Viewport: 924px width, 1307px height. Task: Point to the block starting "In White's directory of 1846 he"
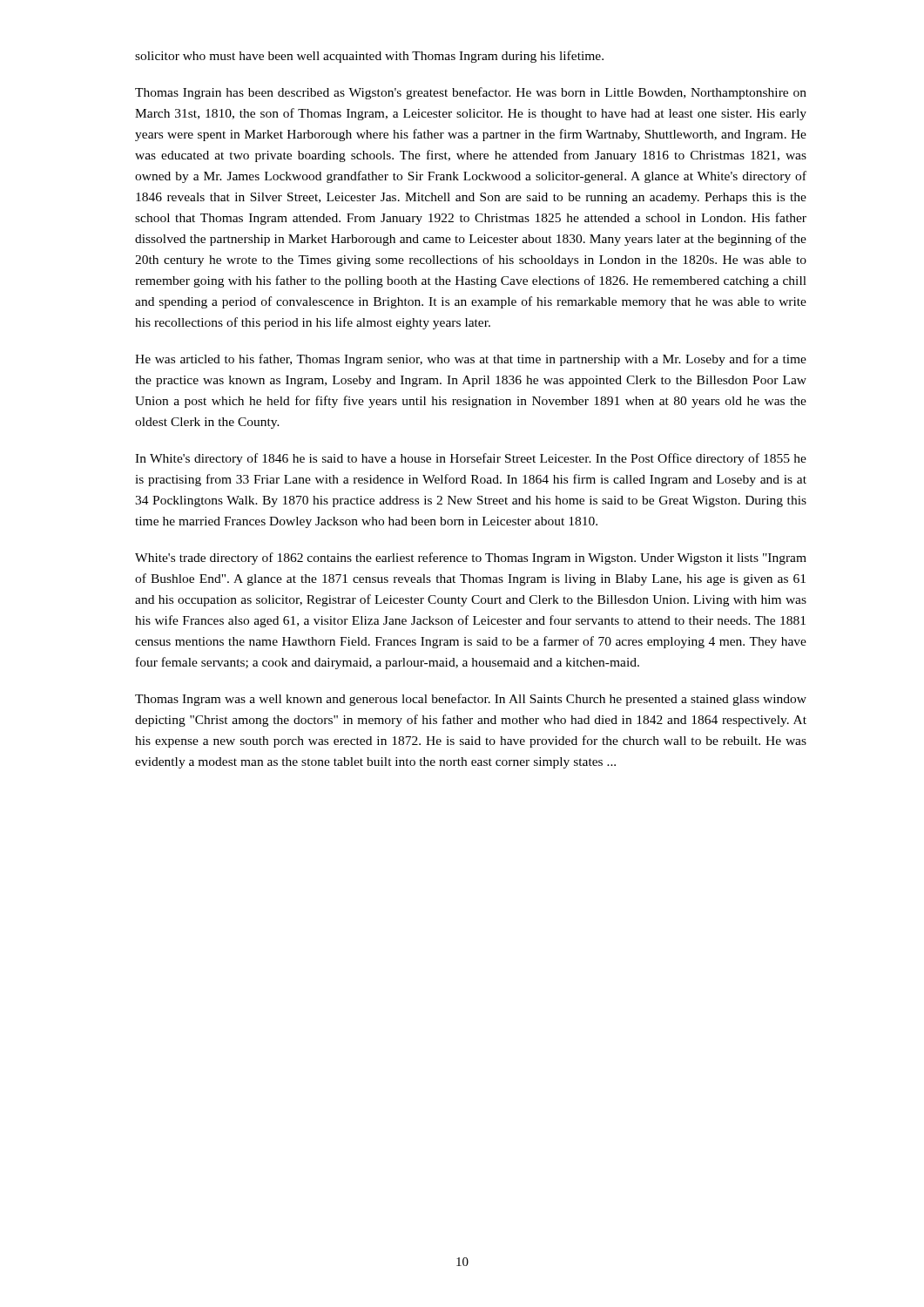[x=471, y=489]
